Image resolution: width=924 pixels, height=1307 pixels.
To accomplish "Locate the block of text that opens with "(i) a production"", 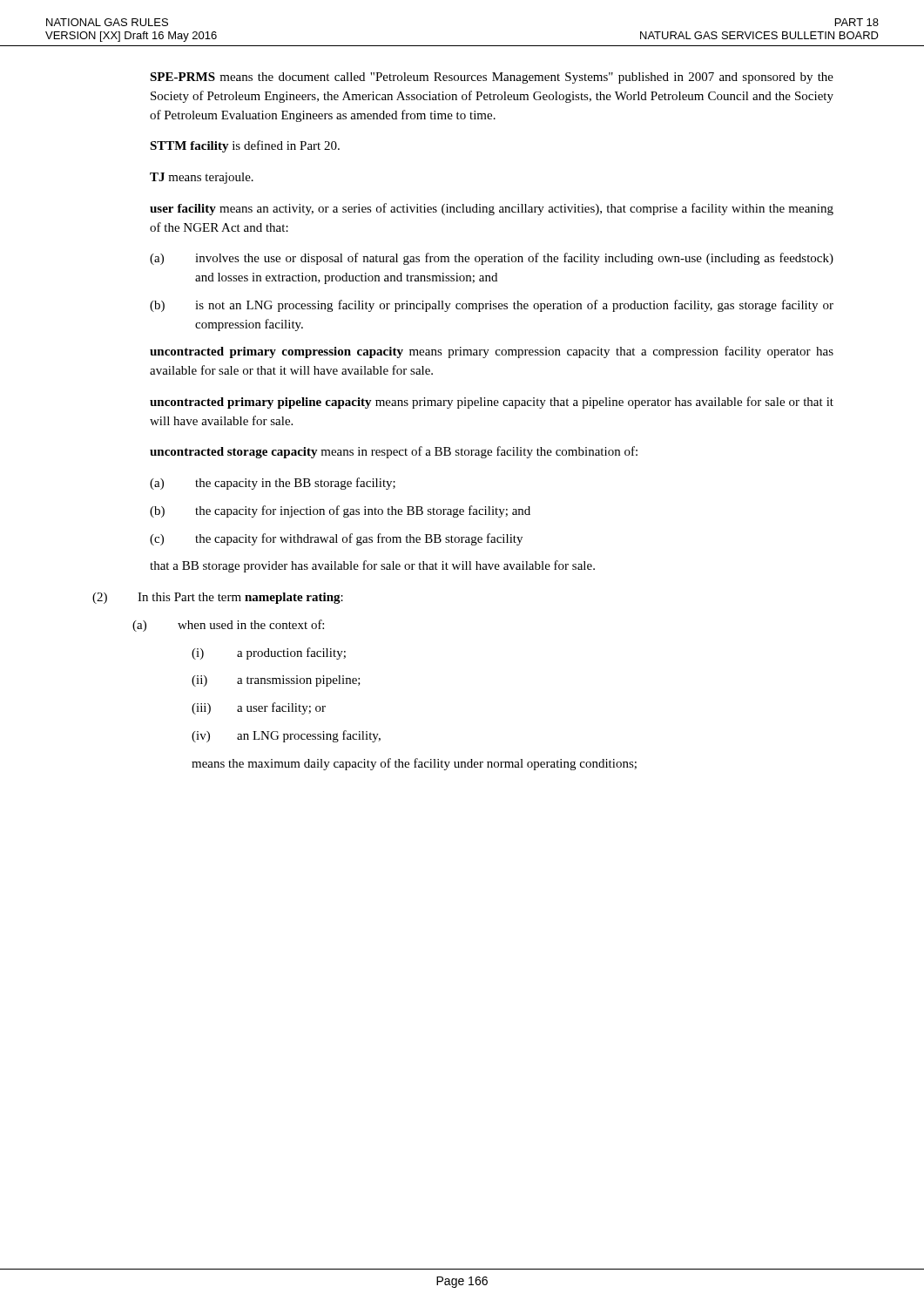I will (269, 654).
